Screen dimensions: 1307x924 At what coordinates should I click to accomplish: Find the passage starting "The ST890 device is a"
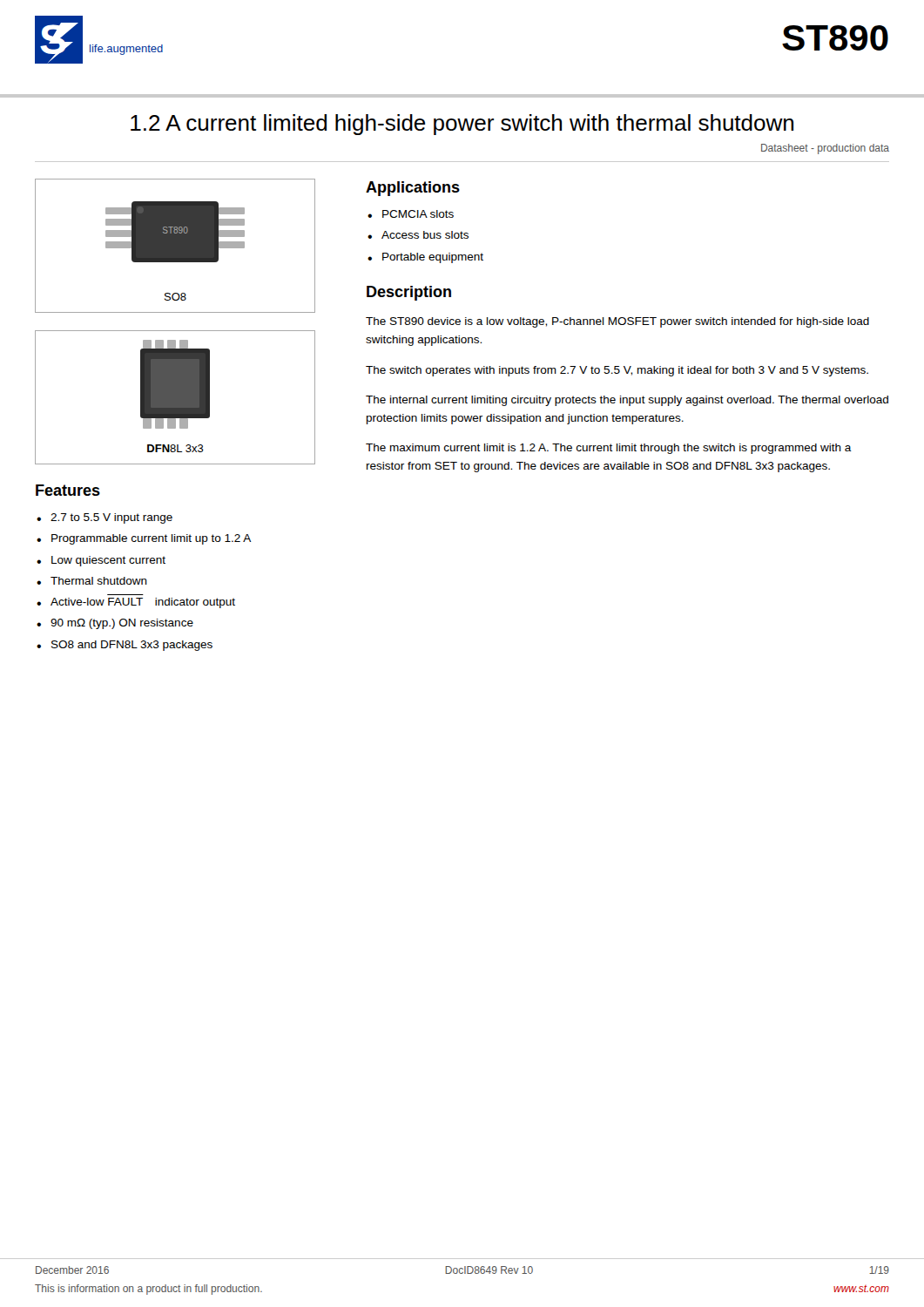618,330
